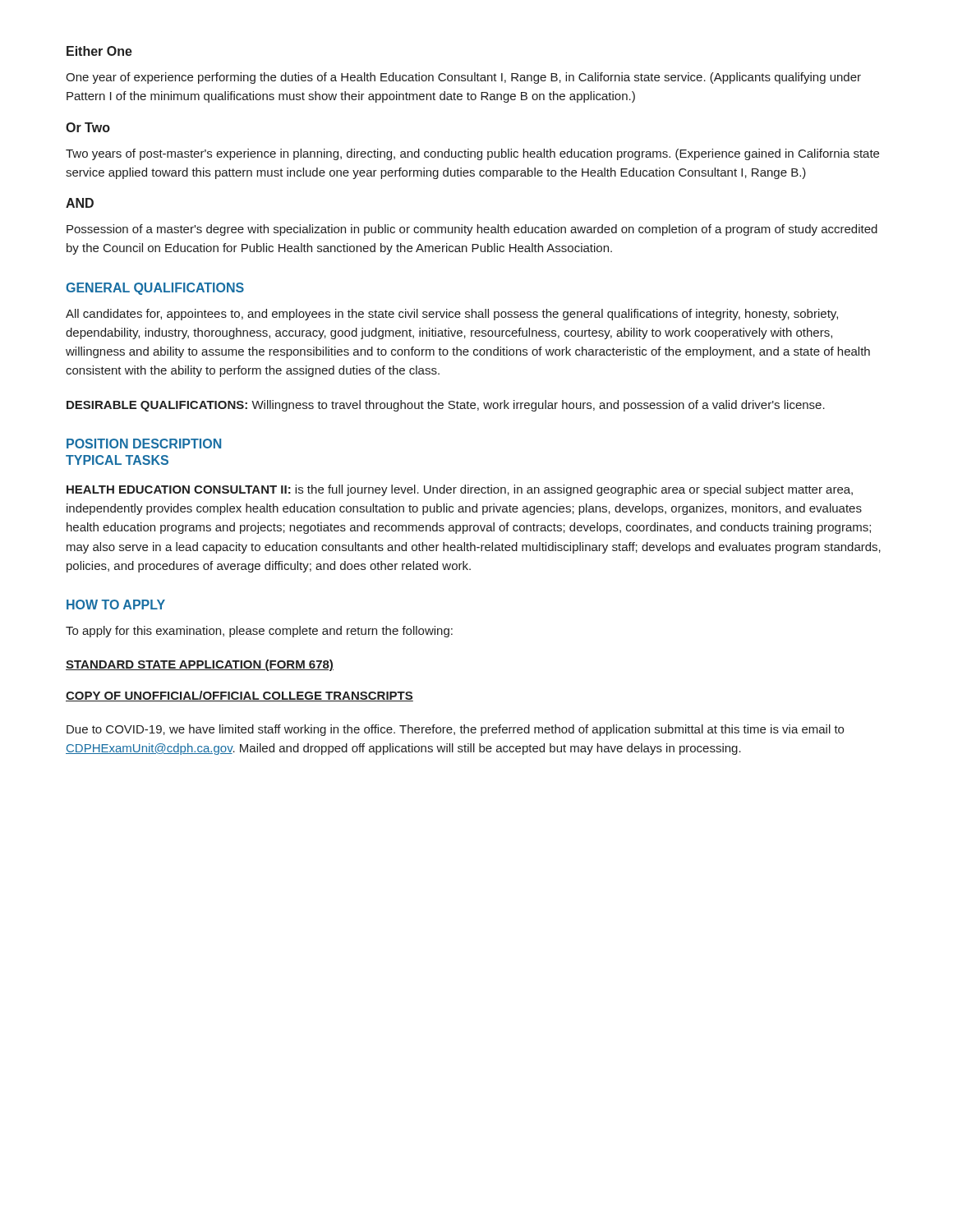Select the passage starting "GENERAL QUALIFICATIONS"
Viewport: 953px width, 1232px height.
155,289
